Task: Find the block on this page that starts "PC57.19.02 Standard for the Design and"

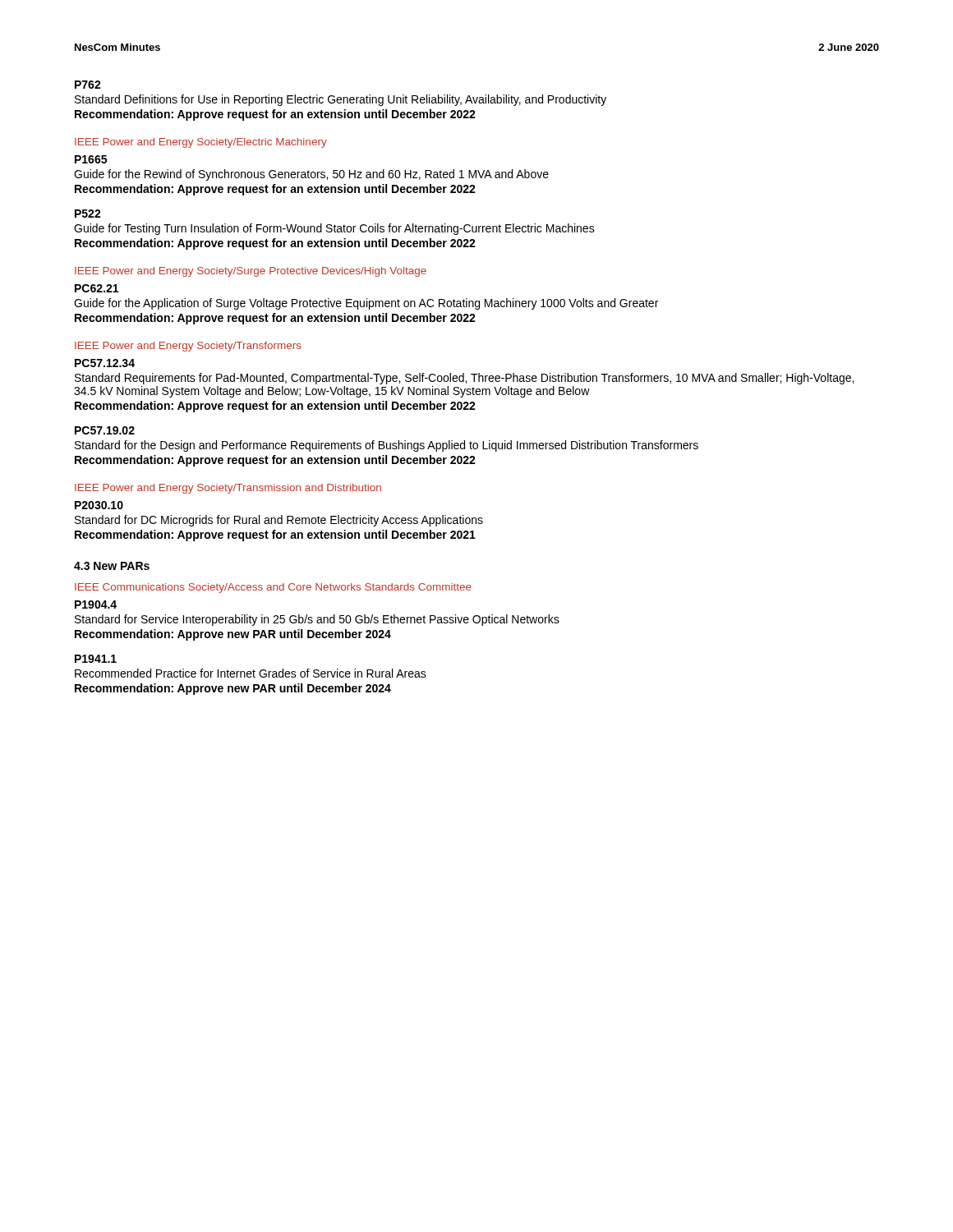Action: click(x=476, y=445)
